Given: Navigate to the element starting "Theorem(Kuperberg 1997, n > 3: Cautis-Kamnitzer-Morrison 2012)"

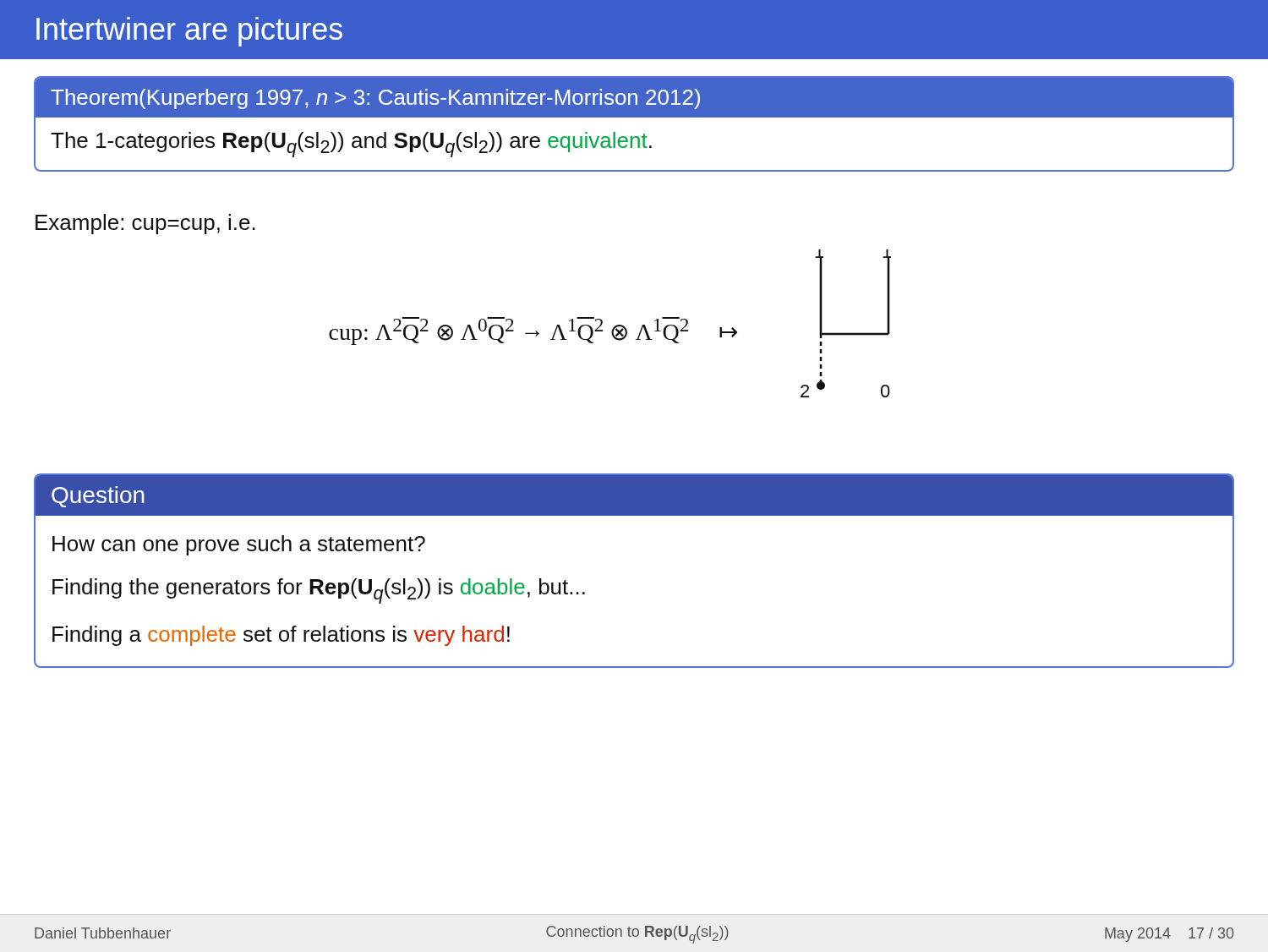Looking at the screenshot, I should pos(634,124).
